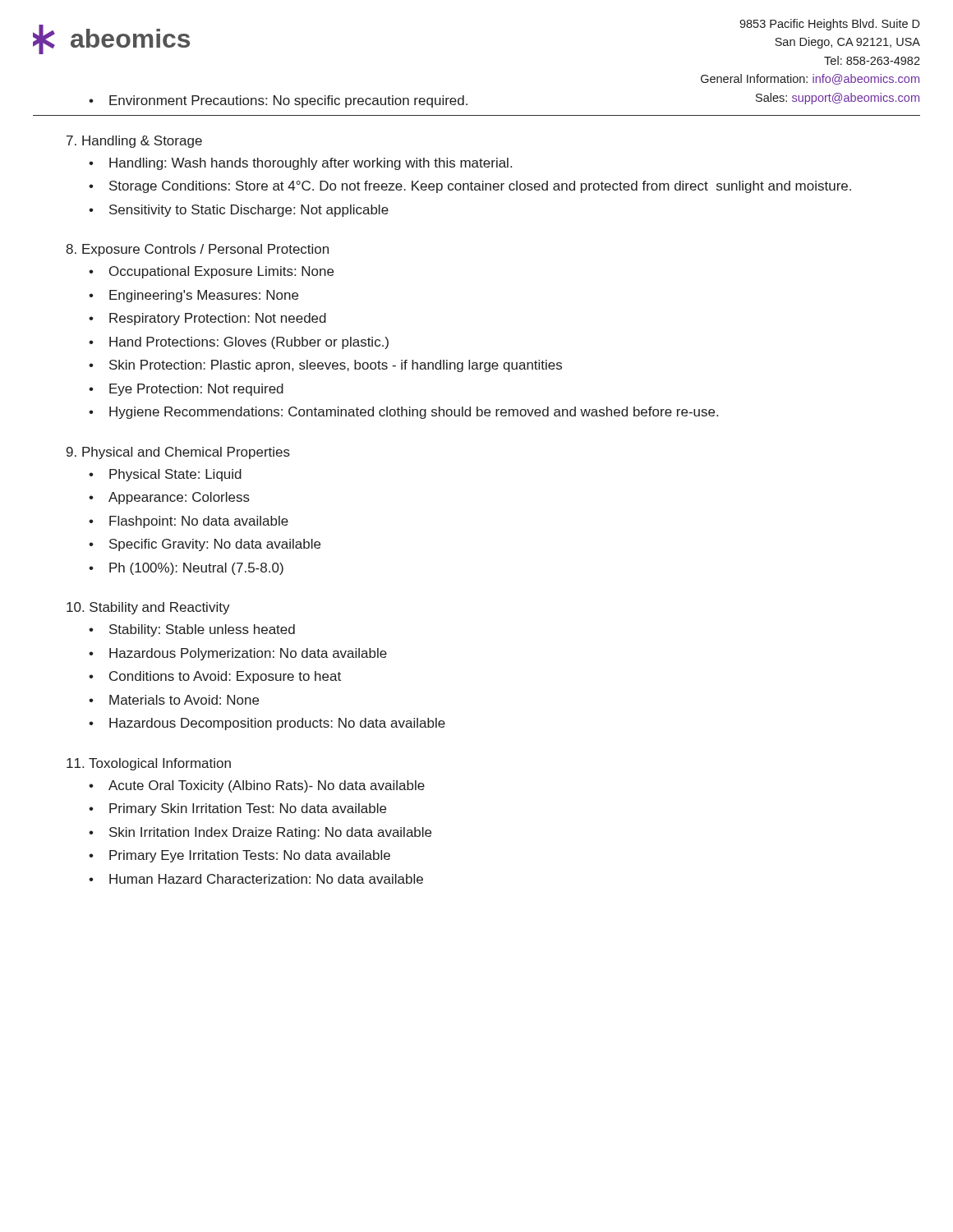Navigate to the passage starting "8. Exposure Controls /"
This screenshot has height=1232, width=953.
coord(198,249)
